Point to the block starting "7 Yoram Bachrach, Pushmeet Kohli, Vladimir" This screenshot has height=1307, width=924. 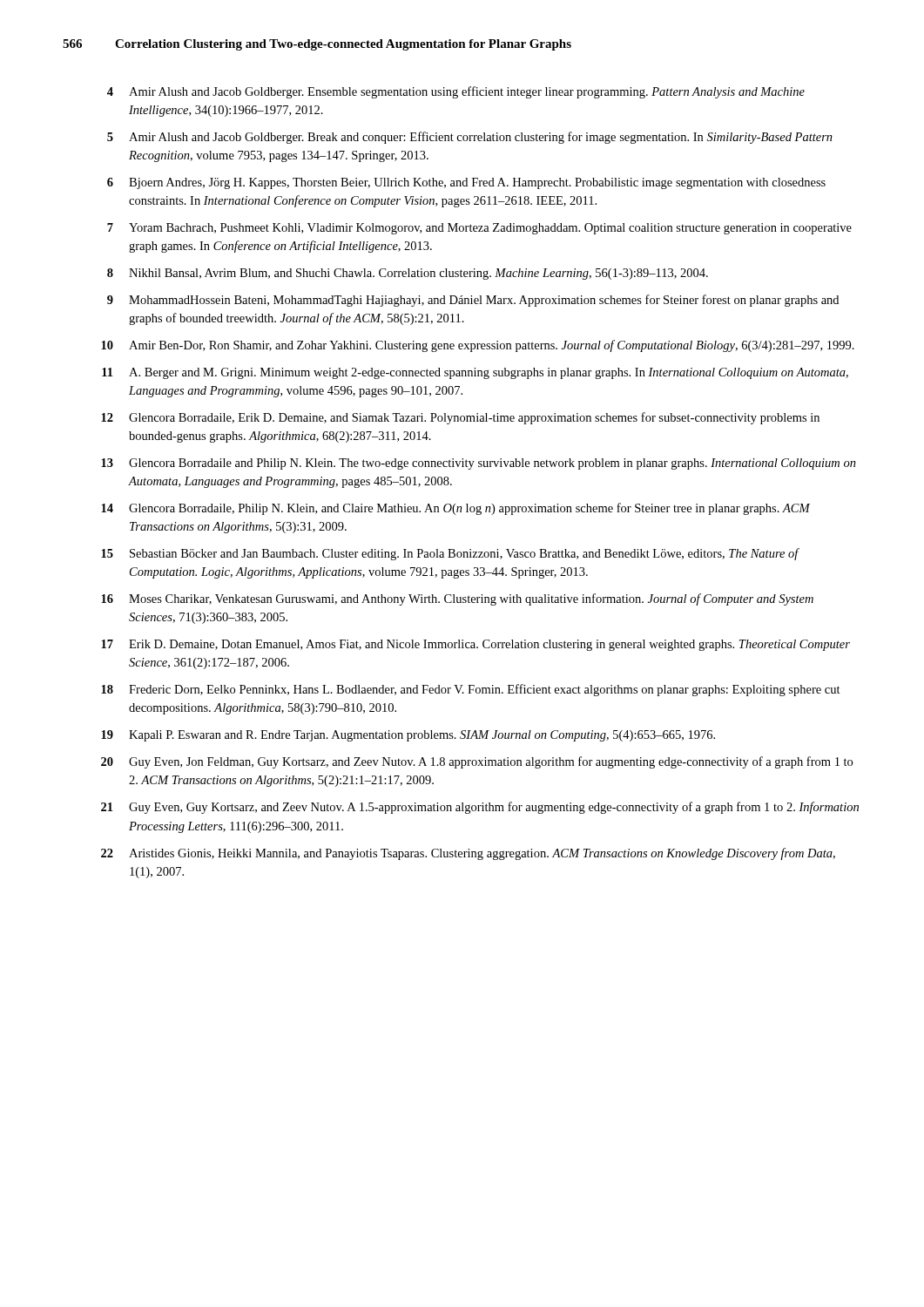pos(462,237)
